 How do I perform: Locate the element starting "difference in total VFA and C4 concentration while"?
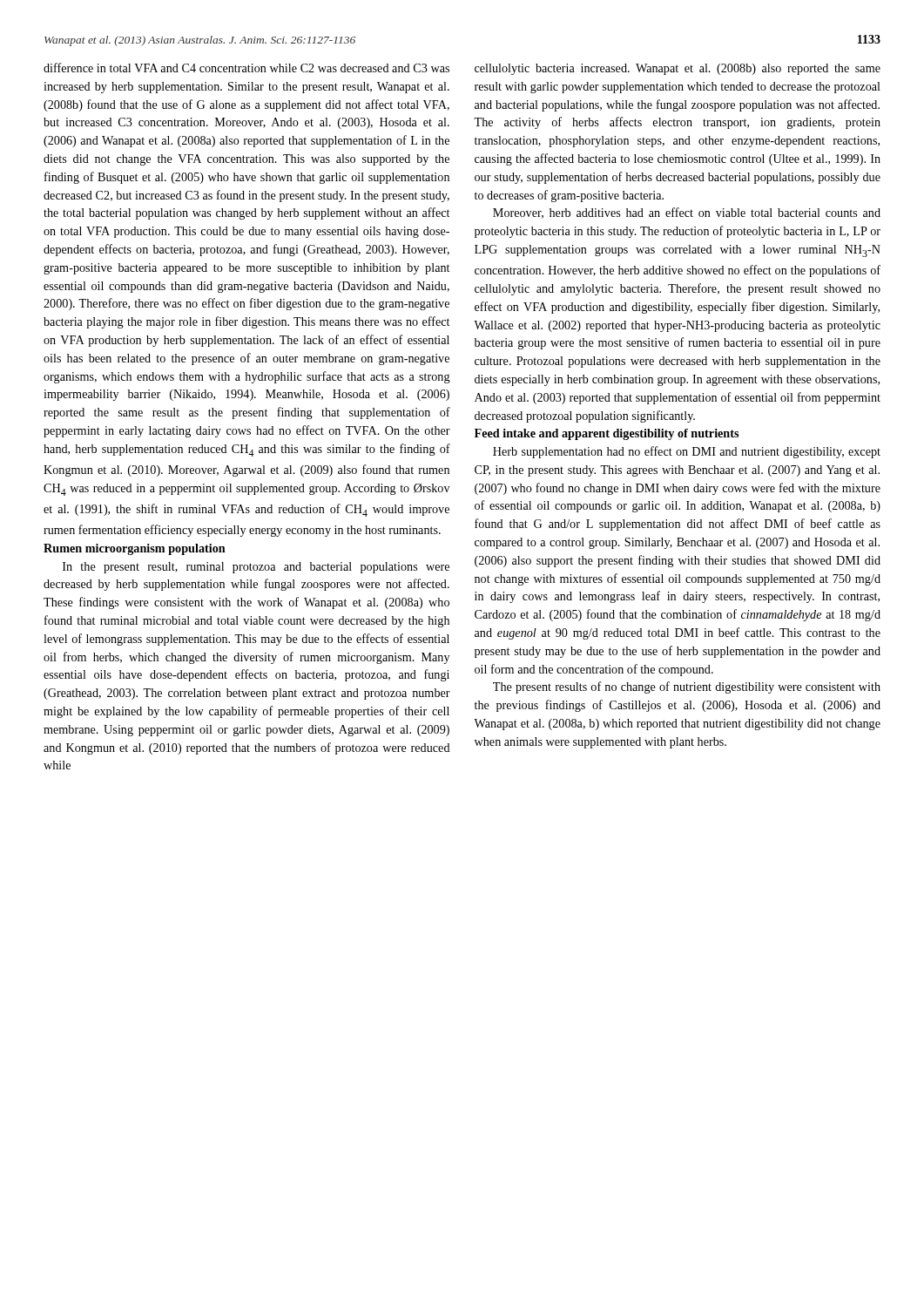[247, 417]
